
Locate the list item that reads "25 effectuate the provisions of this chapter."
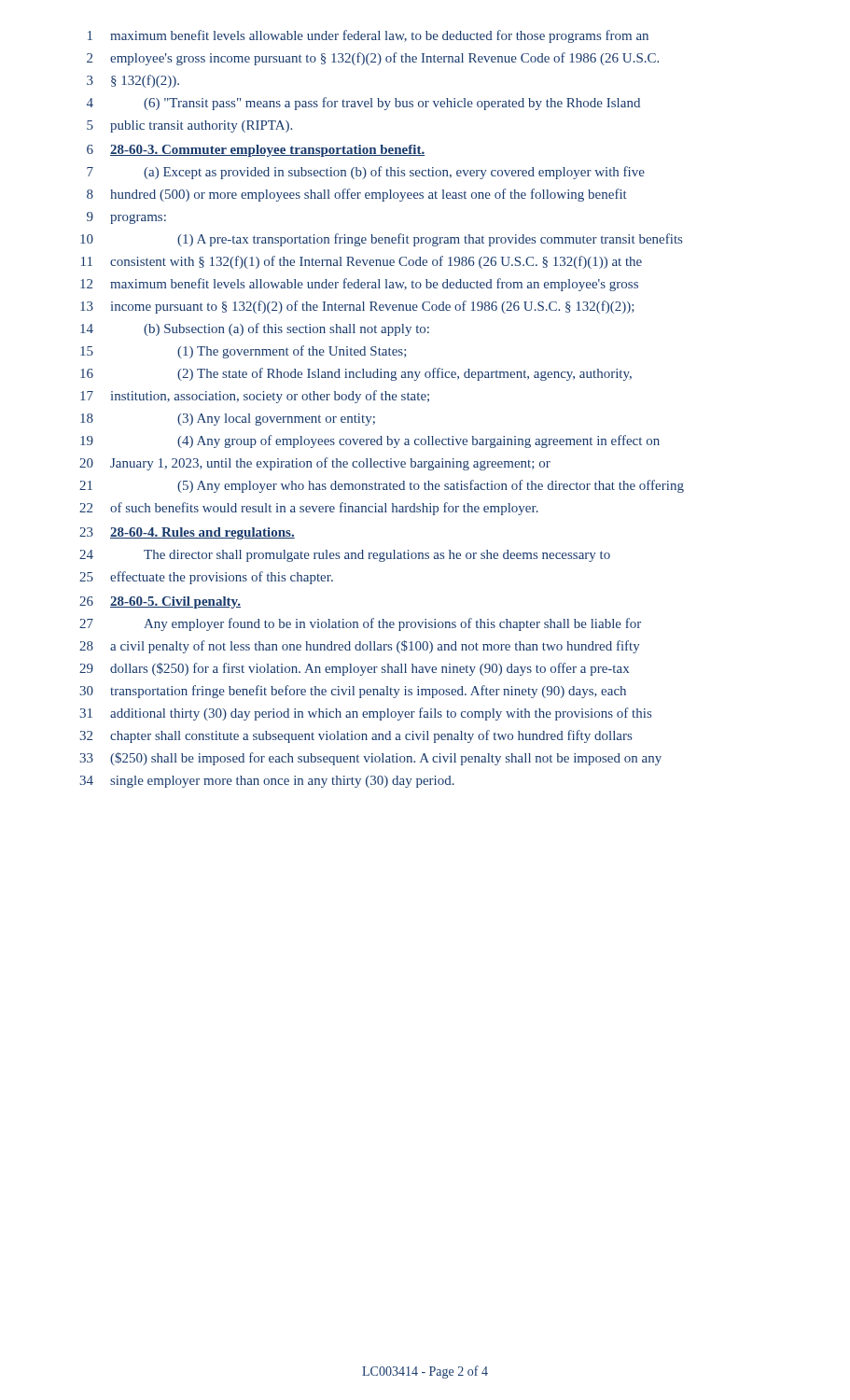pyautogui.click(x=206, y=578)
